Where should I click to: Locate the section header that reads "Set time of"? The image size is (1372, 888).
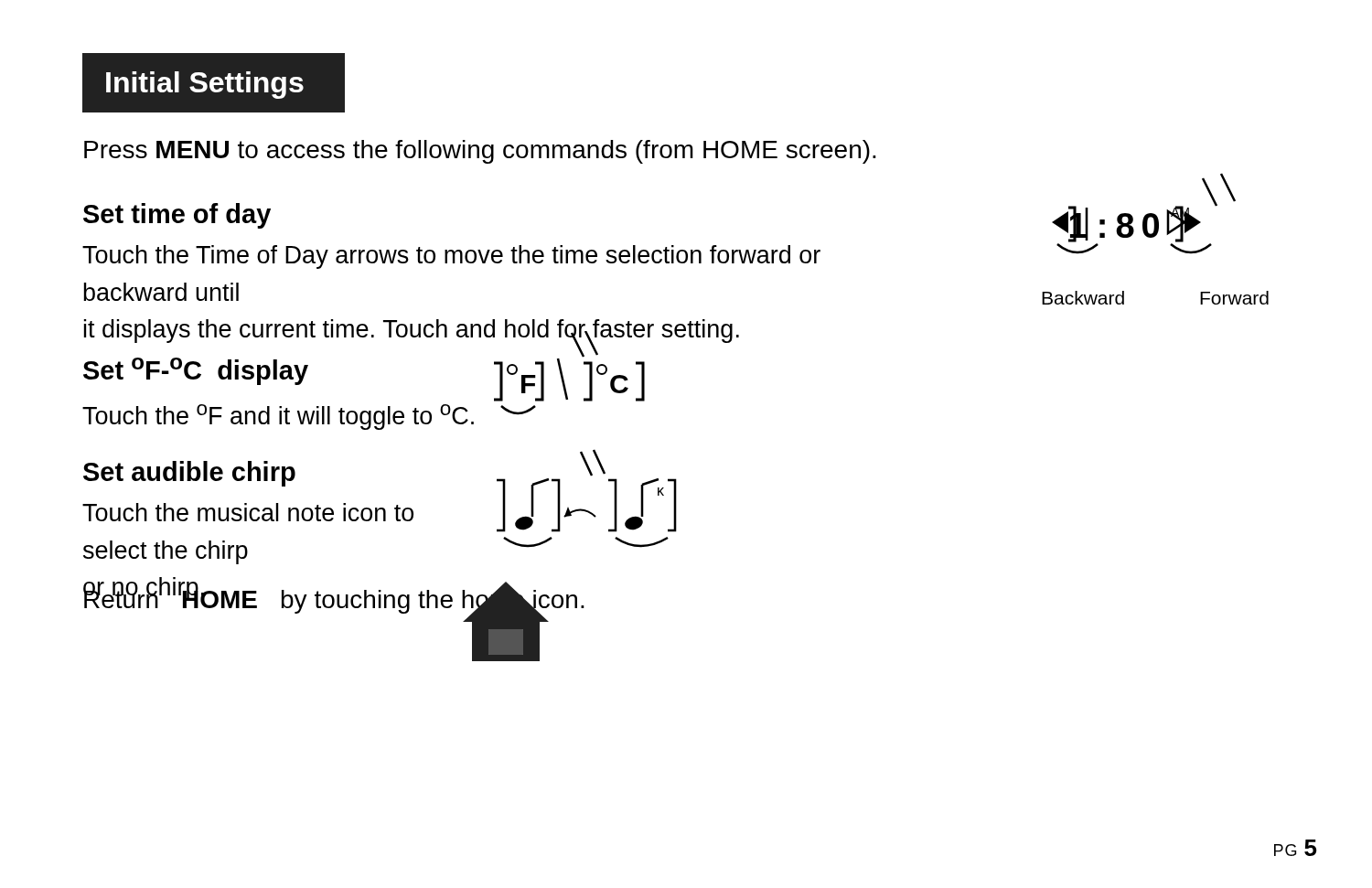tap(177, 214)
